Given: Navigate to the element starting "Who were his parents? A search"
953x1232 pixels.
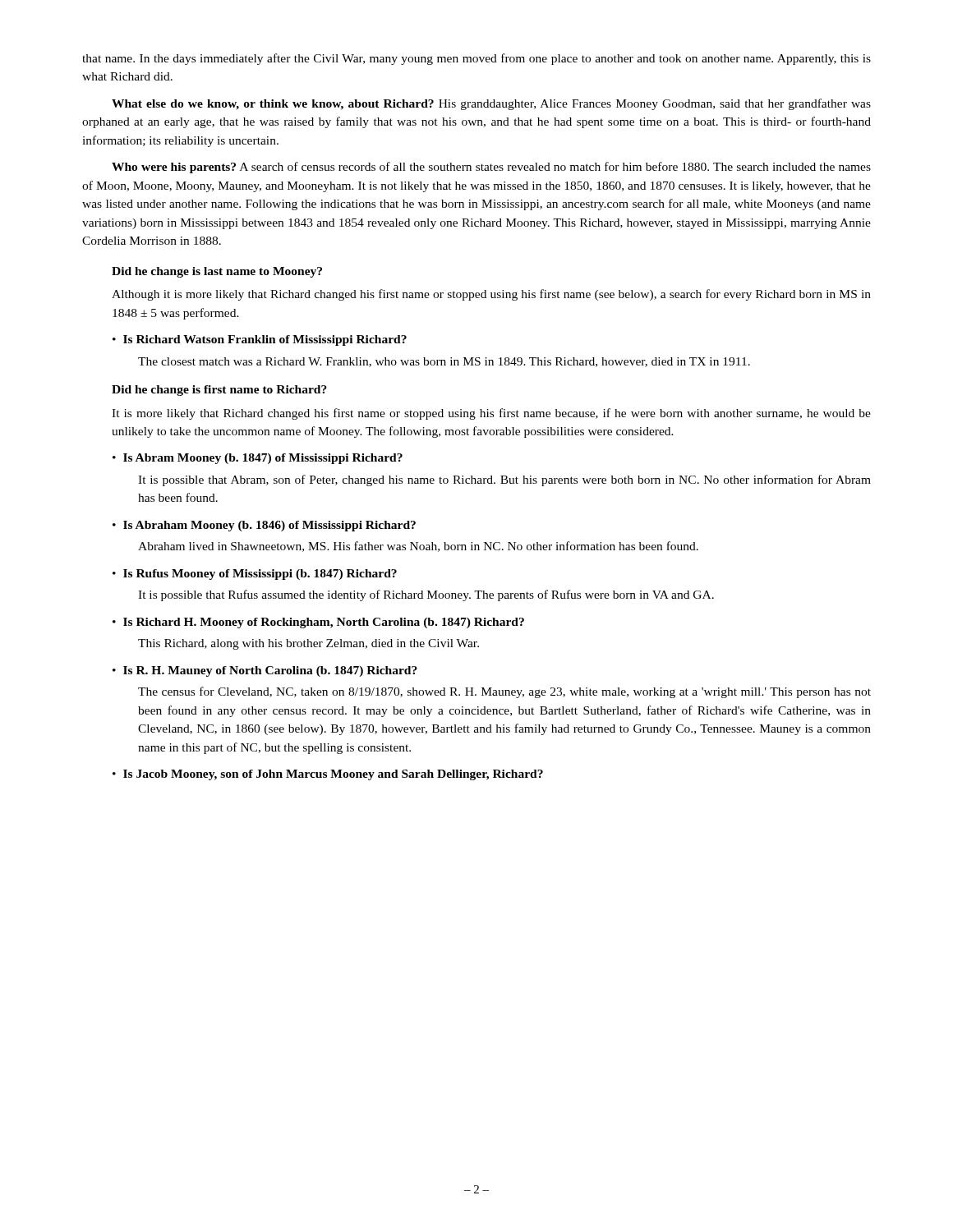Looking at the screenshot, I should (x=476, y=204).
